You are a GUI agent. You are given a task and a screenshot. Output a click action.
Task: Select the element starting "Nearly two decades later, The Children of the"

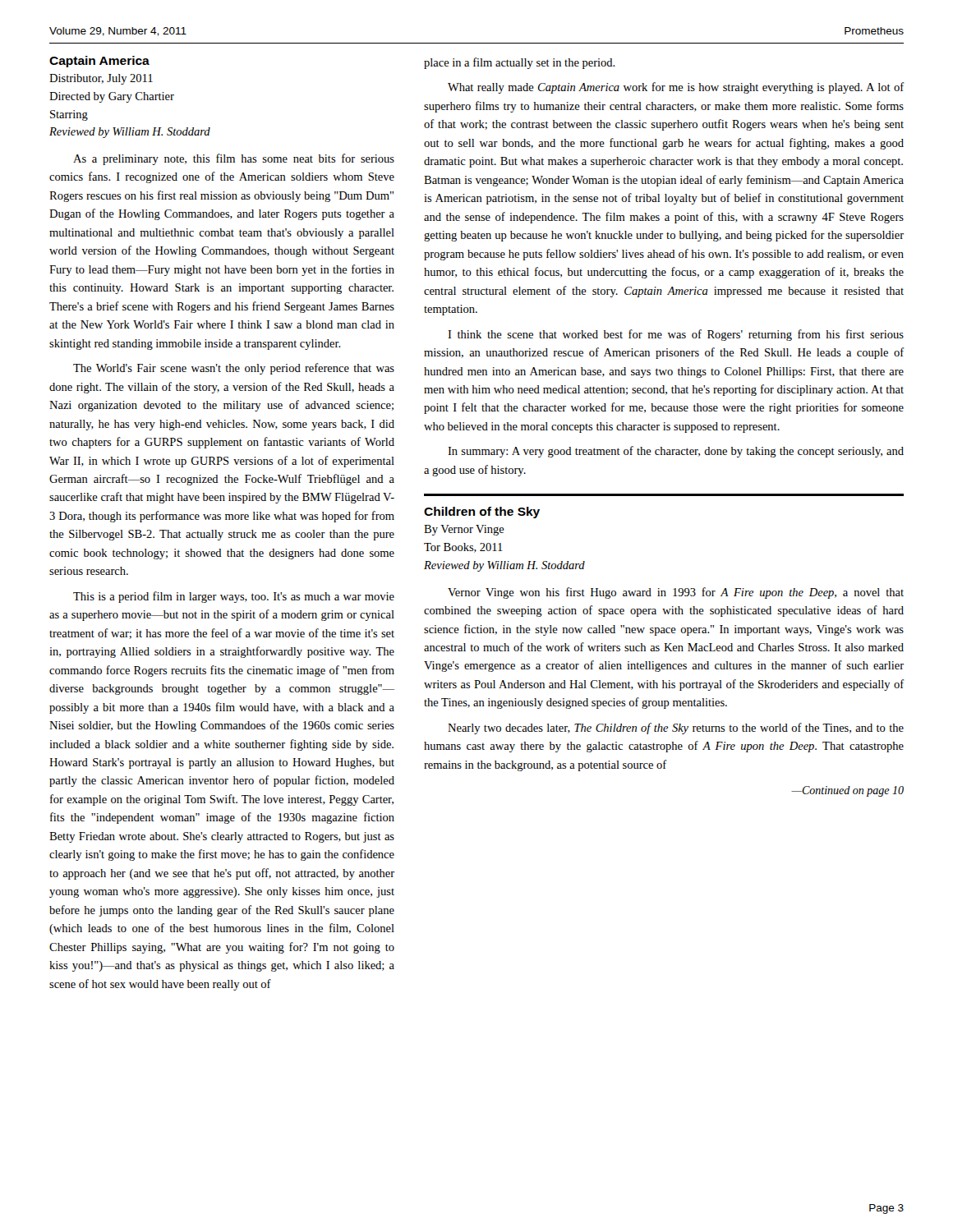[x=664, y=746]
